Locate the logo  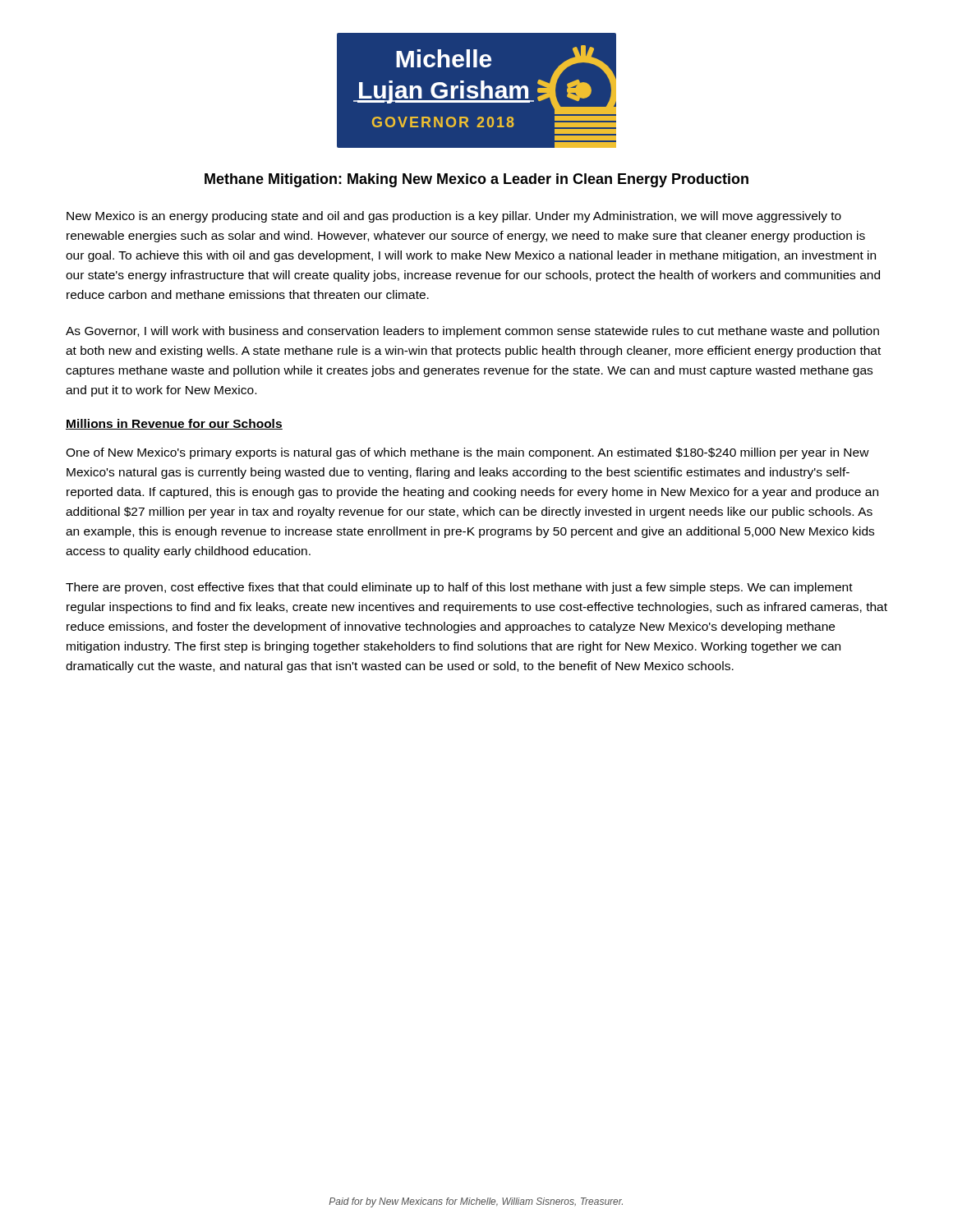476,90
